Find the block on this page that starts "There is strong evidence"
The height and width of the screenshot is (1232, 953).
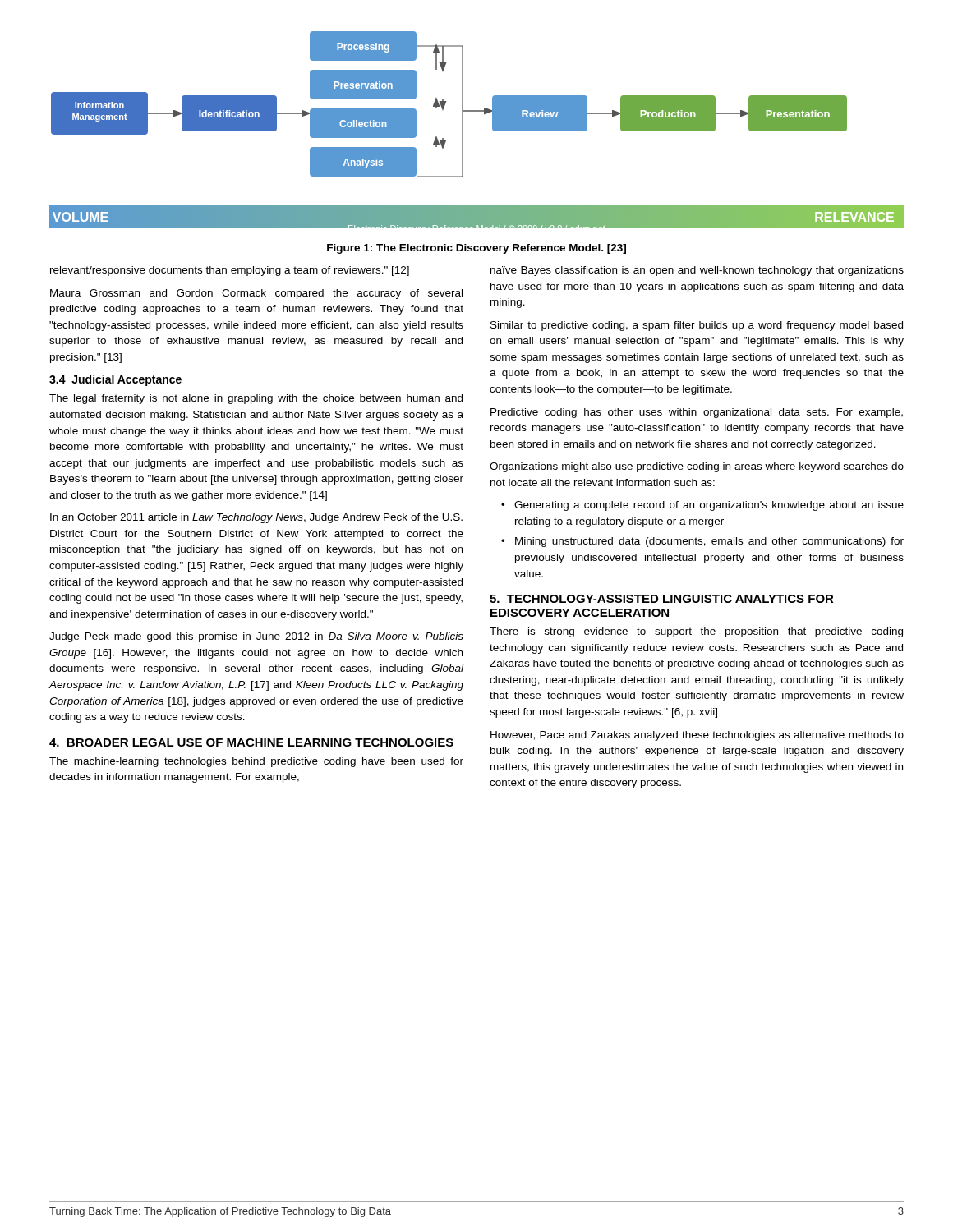tap(697, 672)
